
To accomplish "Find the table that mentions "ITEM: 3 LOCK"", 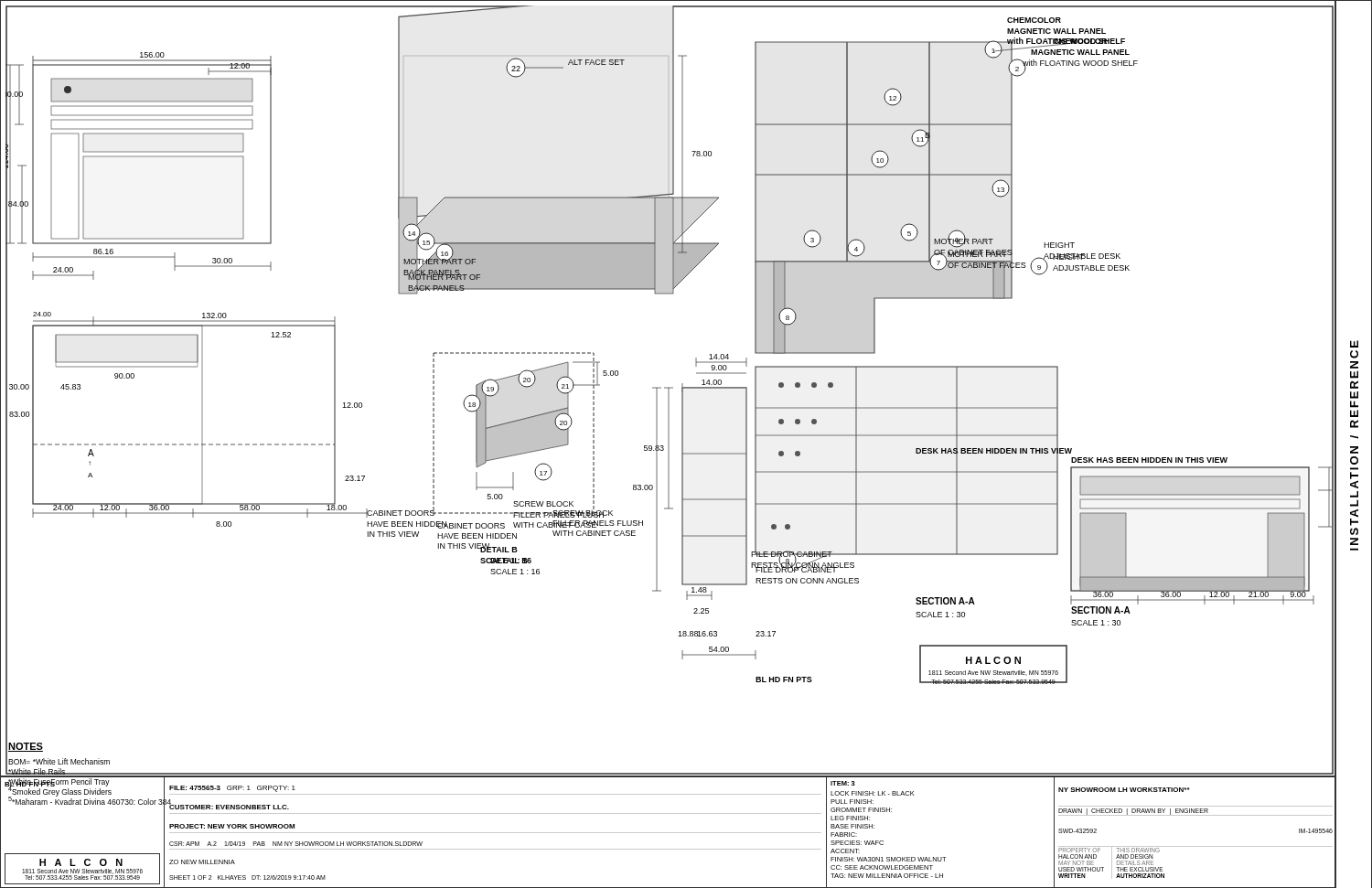I will 941,832.
